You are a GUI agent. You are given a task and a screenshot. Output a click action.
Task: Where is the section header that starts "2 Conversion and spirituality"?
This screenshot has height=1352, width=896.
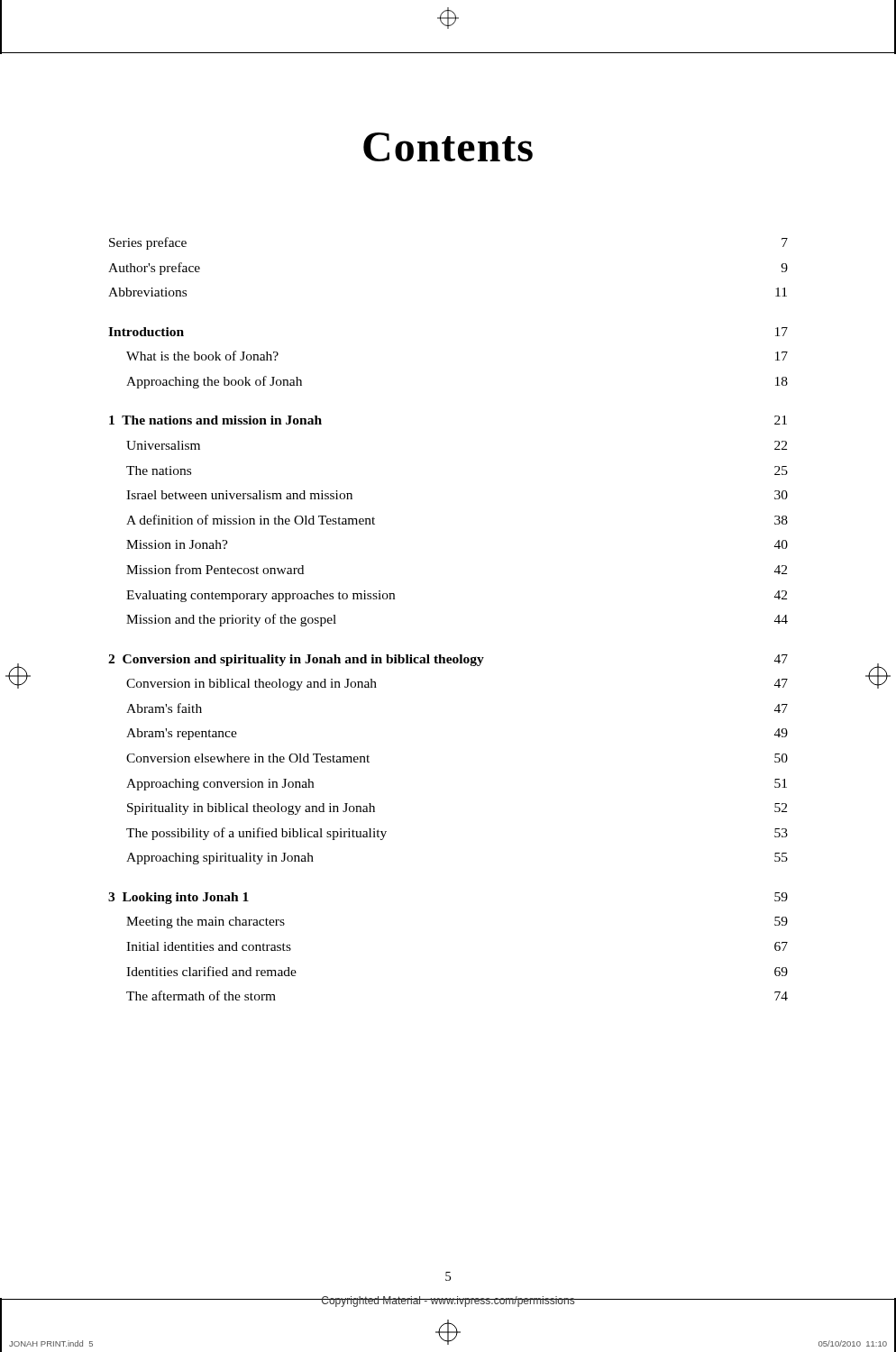point(448,658)
